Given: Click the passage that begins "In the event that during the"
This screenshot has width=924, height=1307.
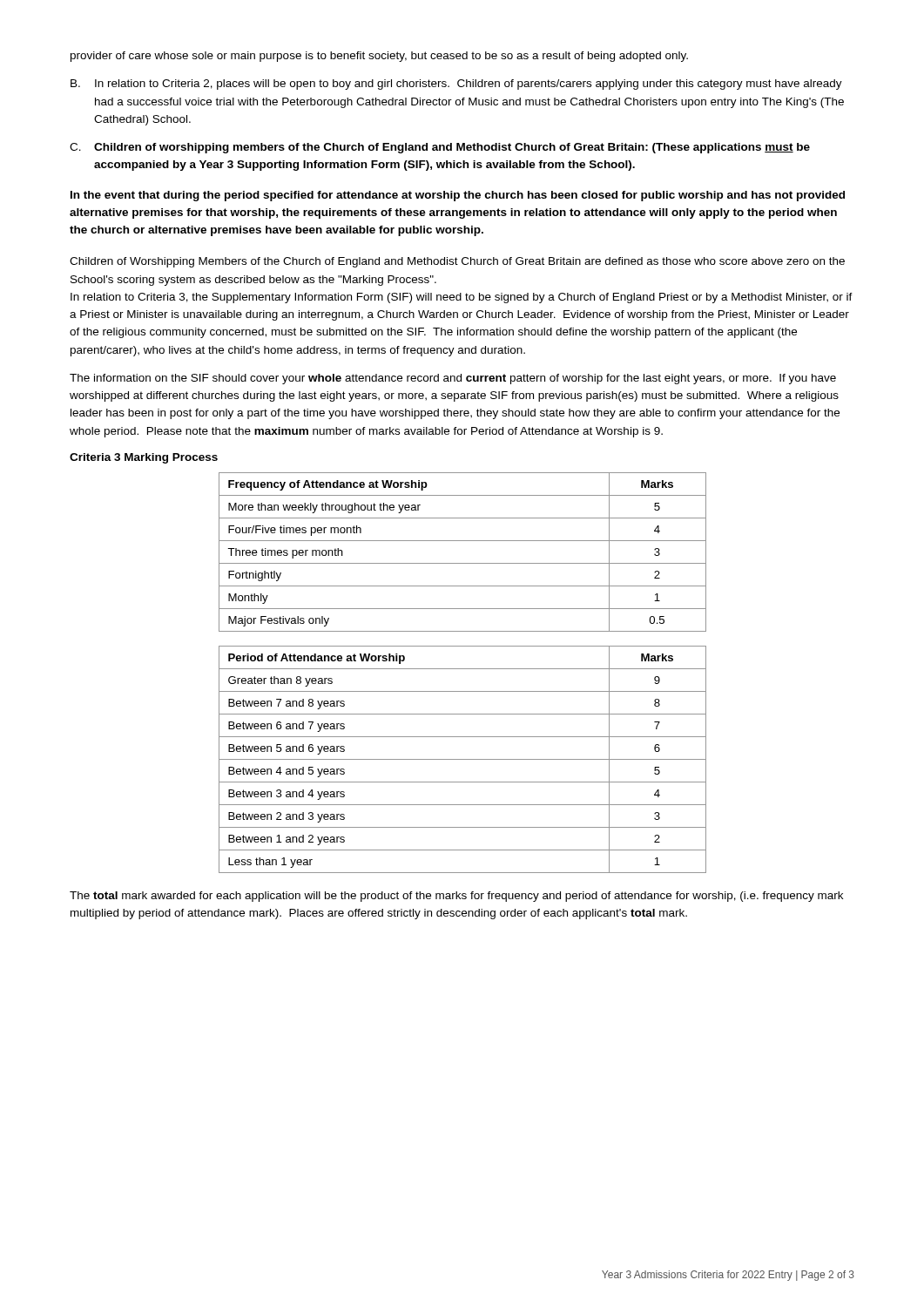Looking at the screenshot, I should point(458,212).
